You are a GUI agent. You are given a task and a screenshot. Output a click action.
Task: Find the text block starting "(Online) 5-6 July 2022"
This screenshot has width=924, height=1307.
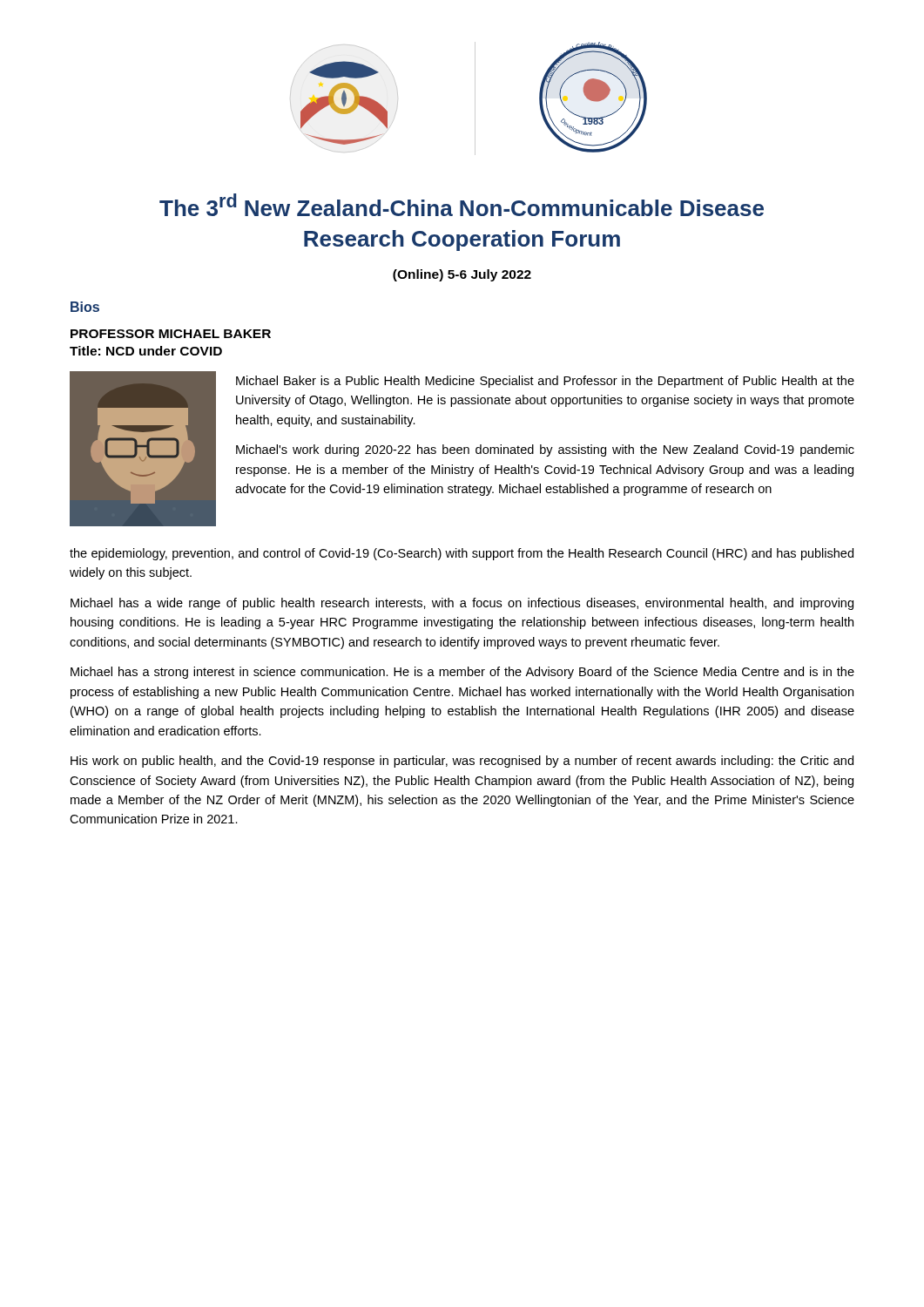click(x=462, y=274)
